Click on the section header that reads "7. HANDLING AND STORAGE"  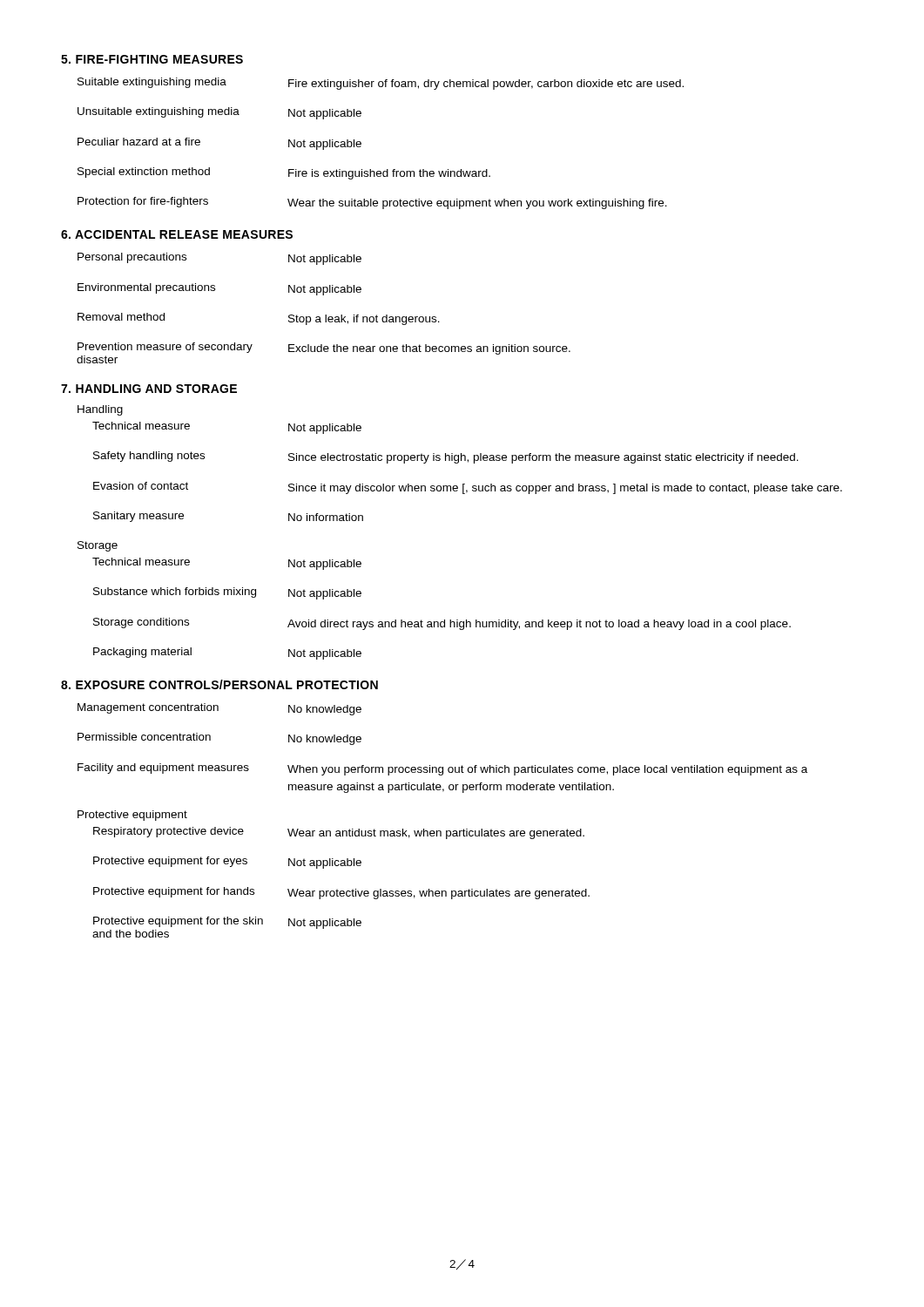149,389
